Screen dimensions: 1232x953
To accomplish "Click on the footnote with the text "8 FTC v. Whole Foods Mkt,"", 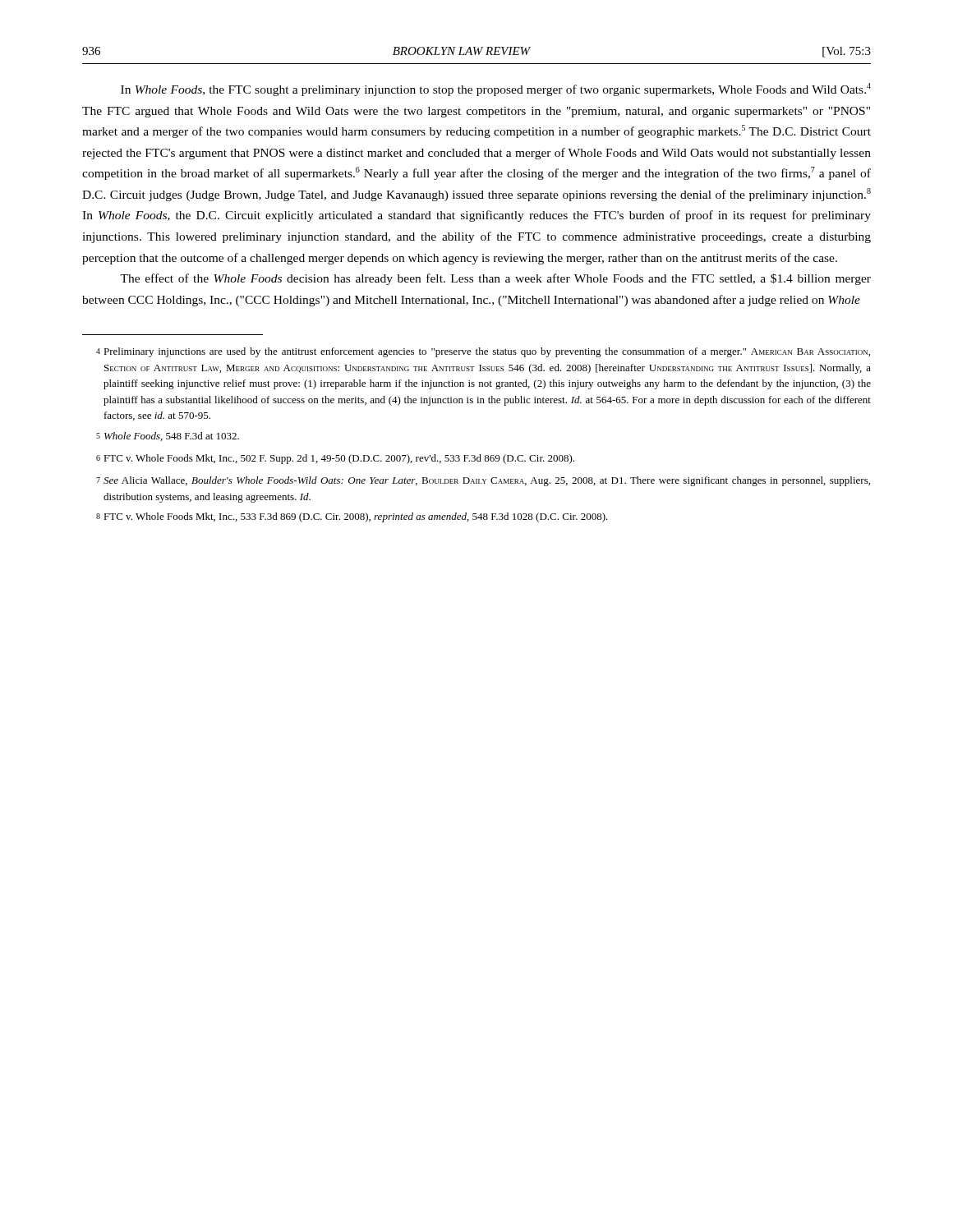I will pos(476,518).
